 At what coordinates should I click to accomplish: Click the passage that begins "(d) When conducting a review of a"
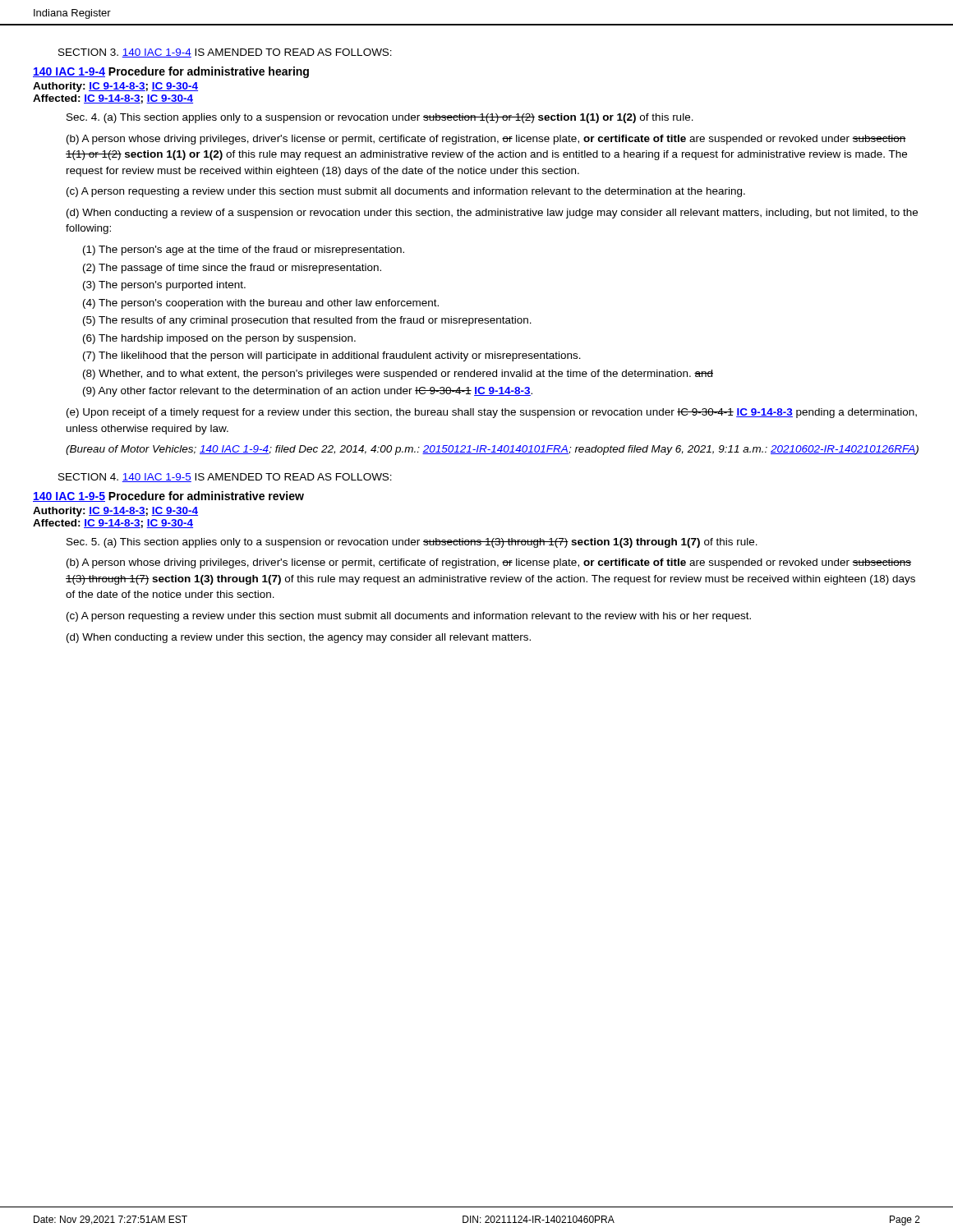click(492, 220)
